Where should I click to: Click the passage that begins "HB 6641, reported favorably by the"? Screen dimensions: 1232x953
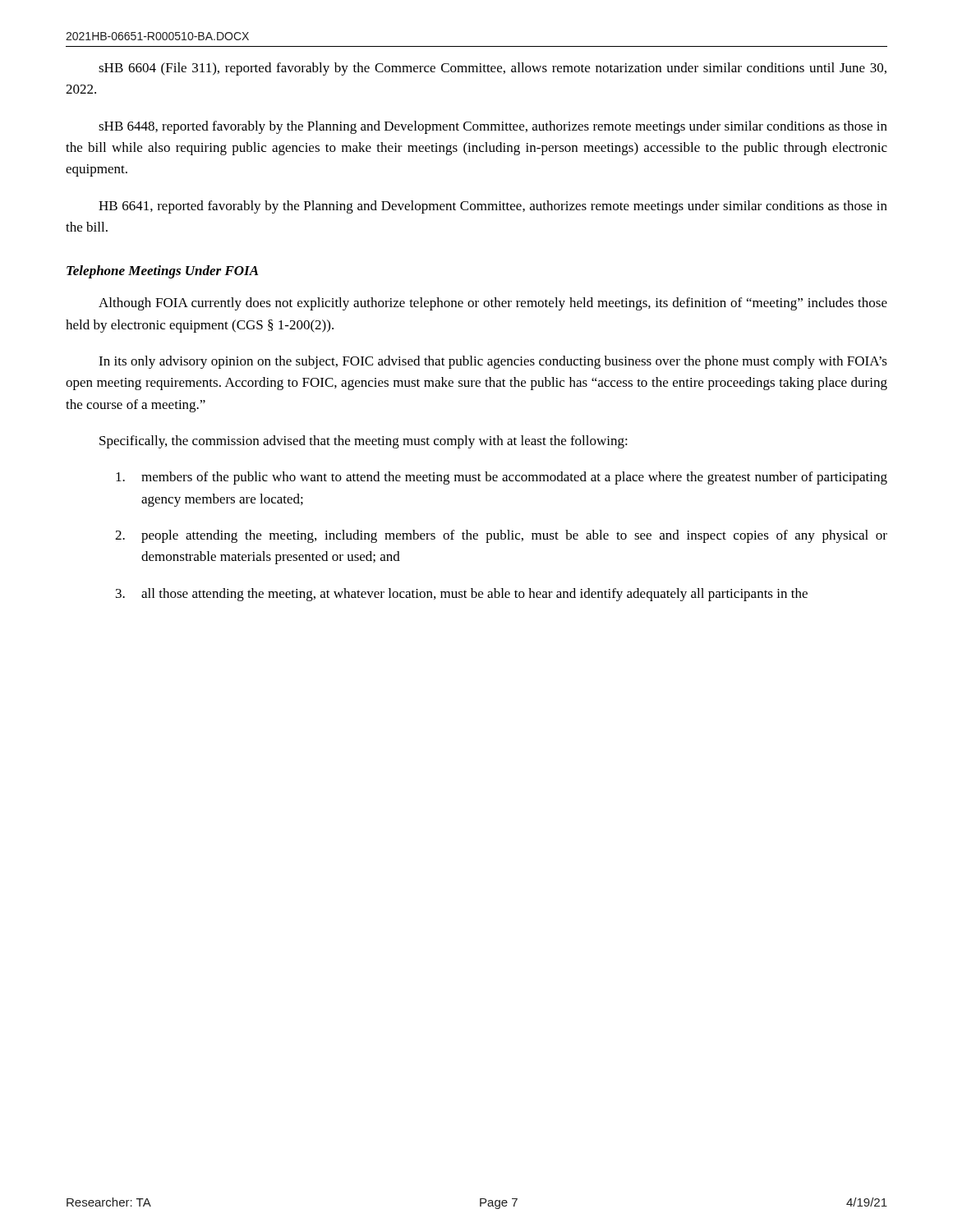(476, 216)
